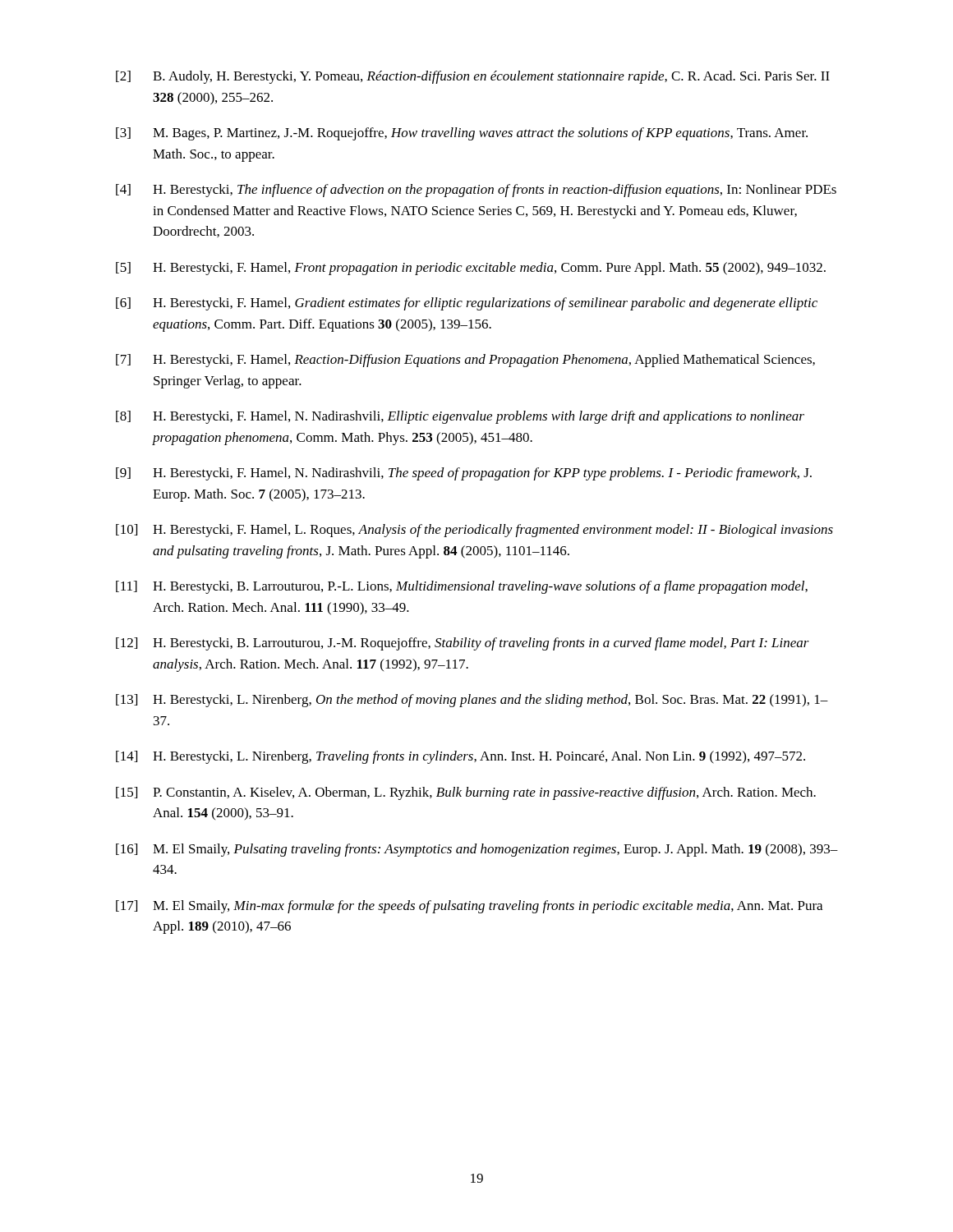Click on the text starting "[4] H. Berestycki, The influence"
Image resolution: width=953 pixels, height=1232 pixels.
point(476,210)
